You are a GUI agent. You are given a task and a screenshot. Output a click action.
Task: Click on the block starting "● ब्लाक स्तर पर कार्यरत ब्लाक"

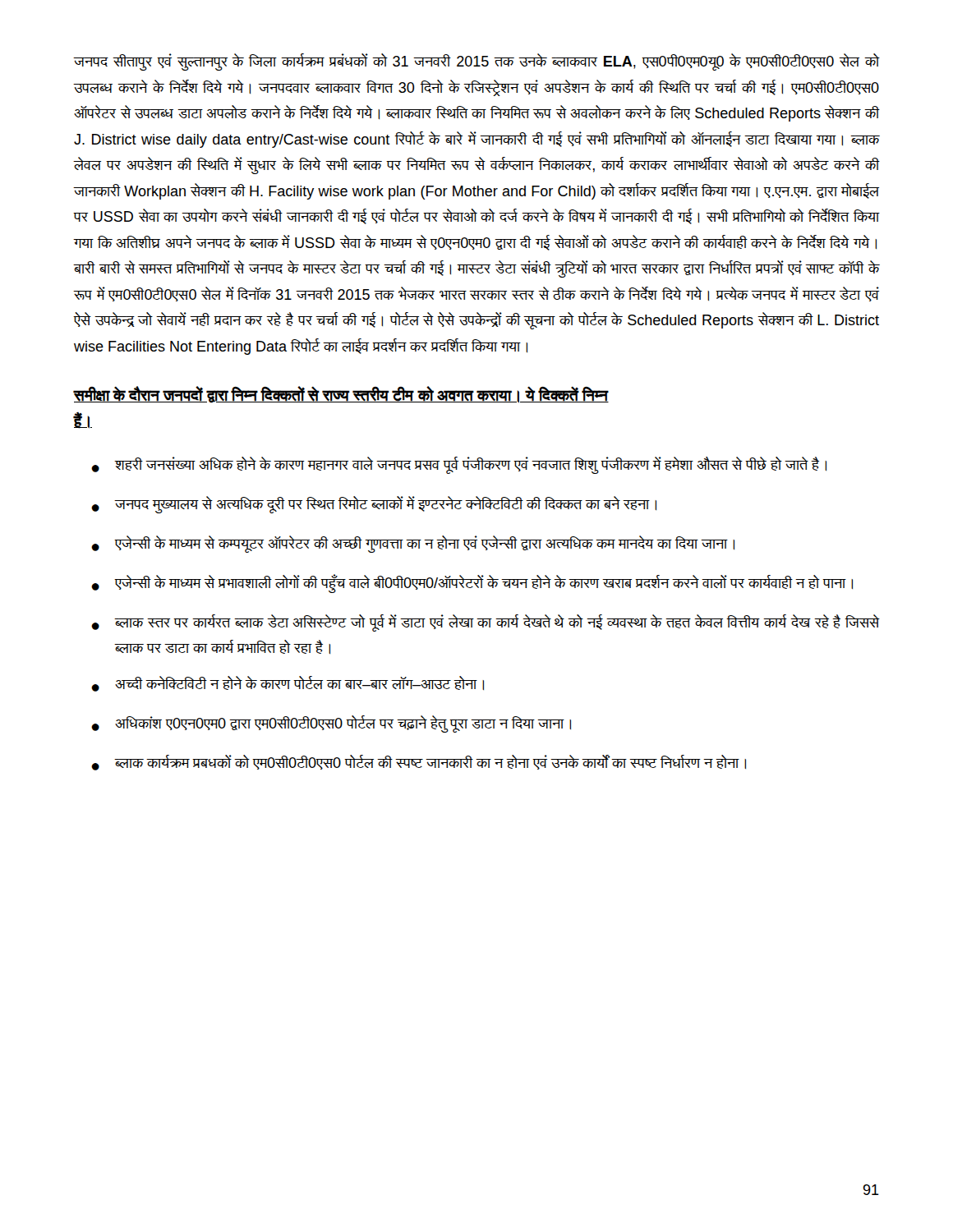pos(485,636)
